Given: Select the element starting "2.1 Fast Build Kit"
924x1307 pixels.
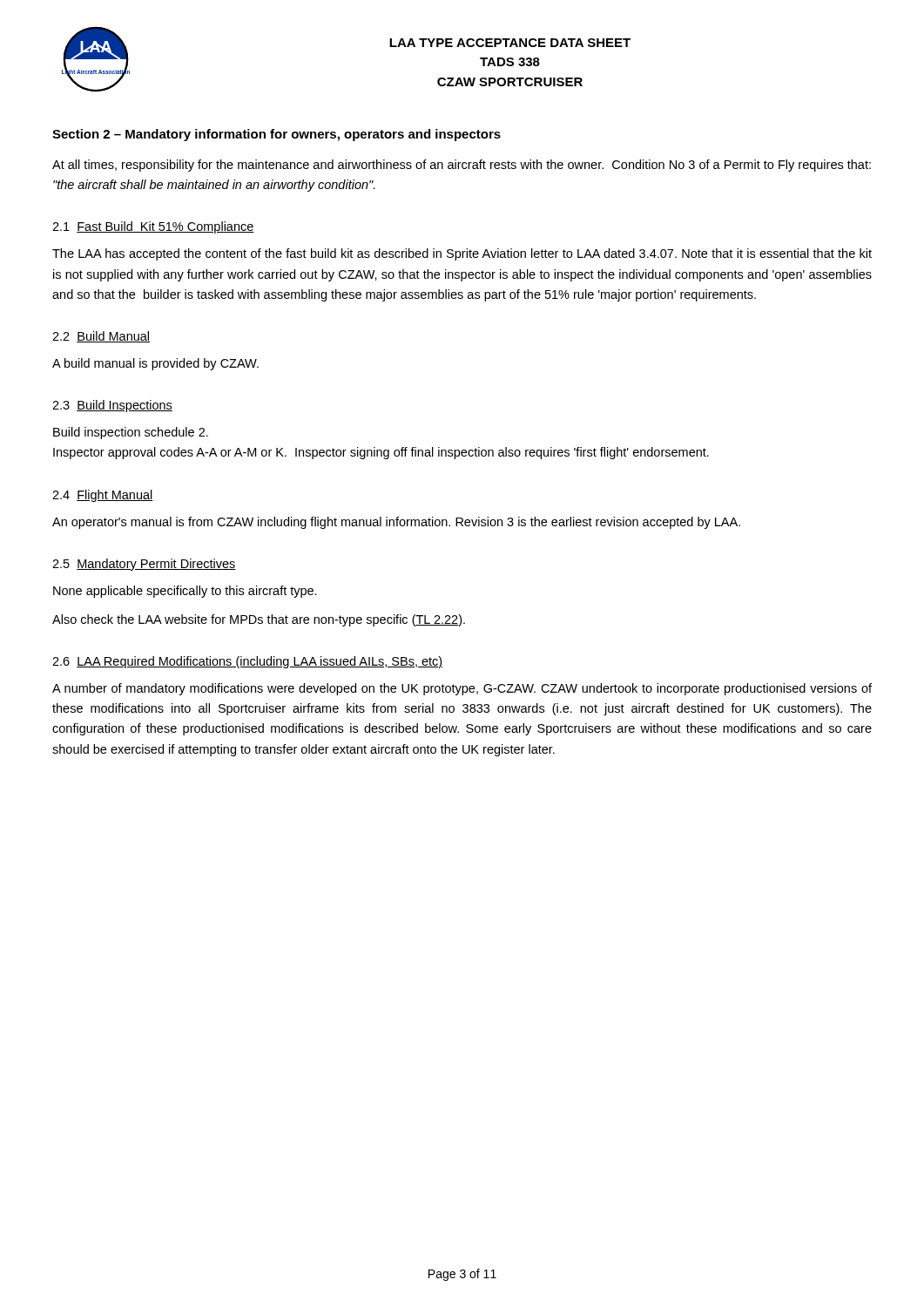Looking at the screenshot, I should coord(153,227).
